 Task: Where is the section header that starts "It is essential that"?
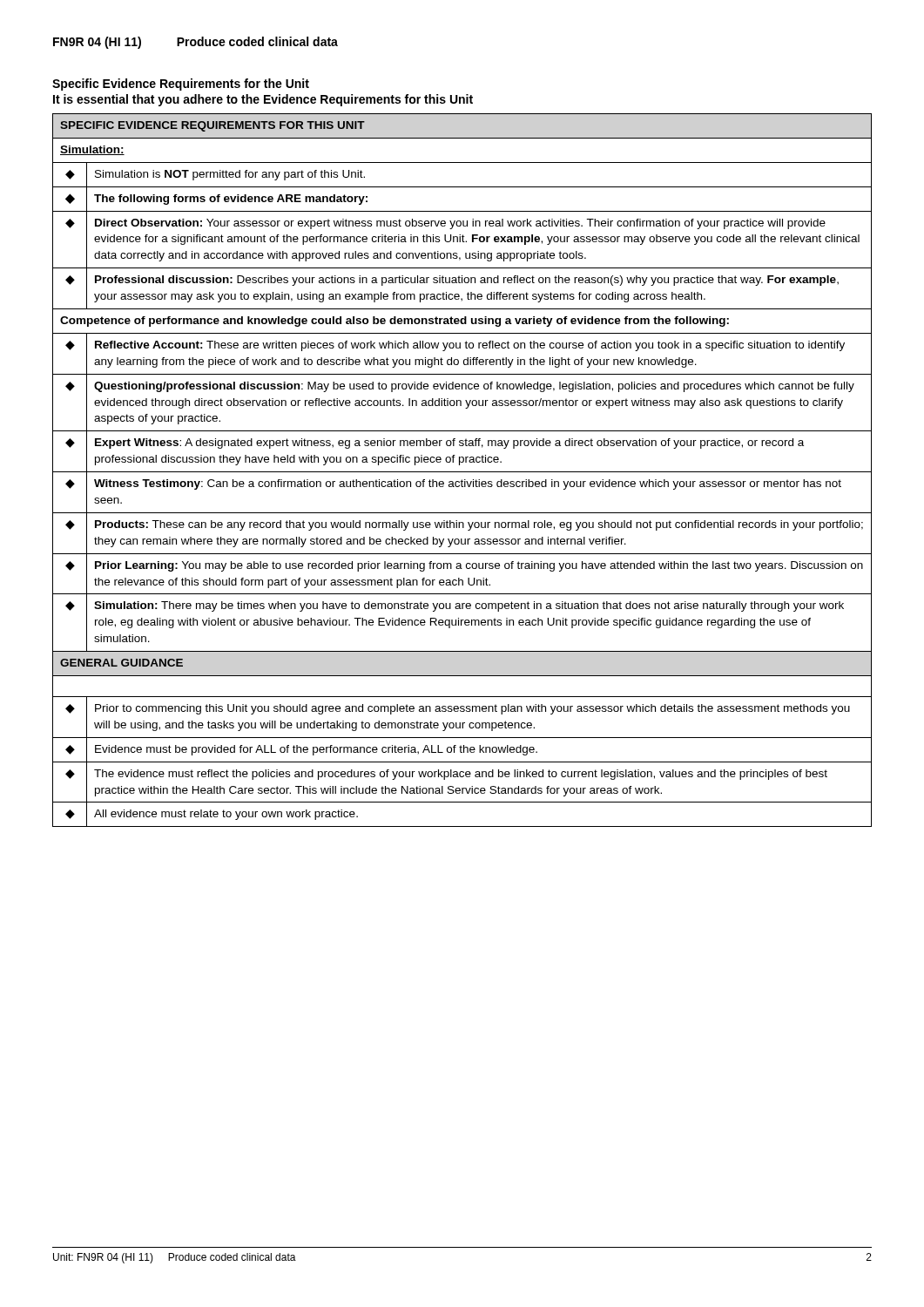[x=263, y=99]
